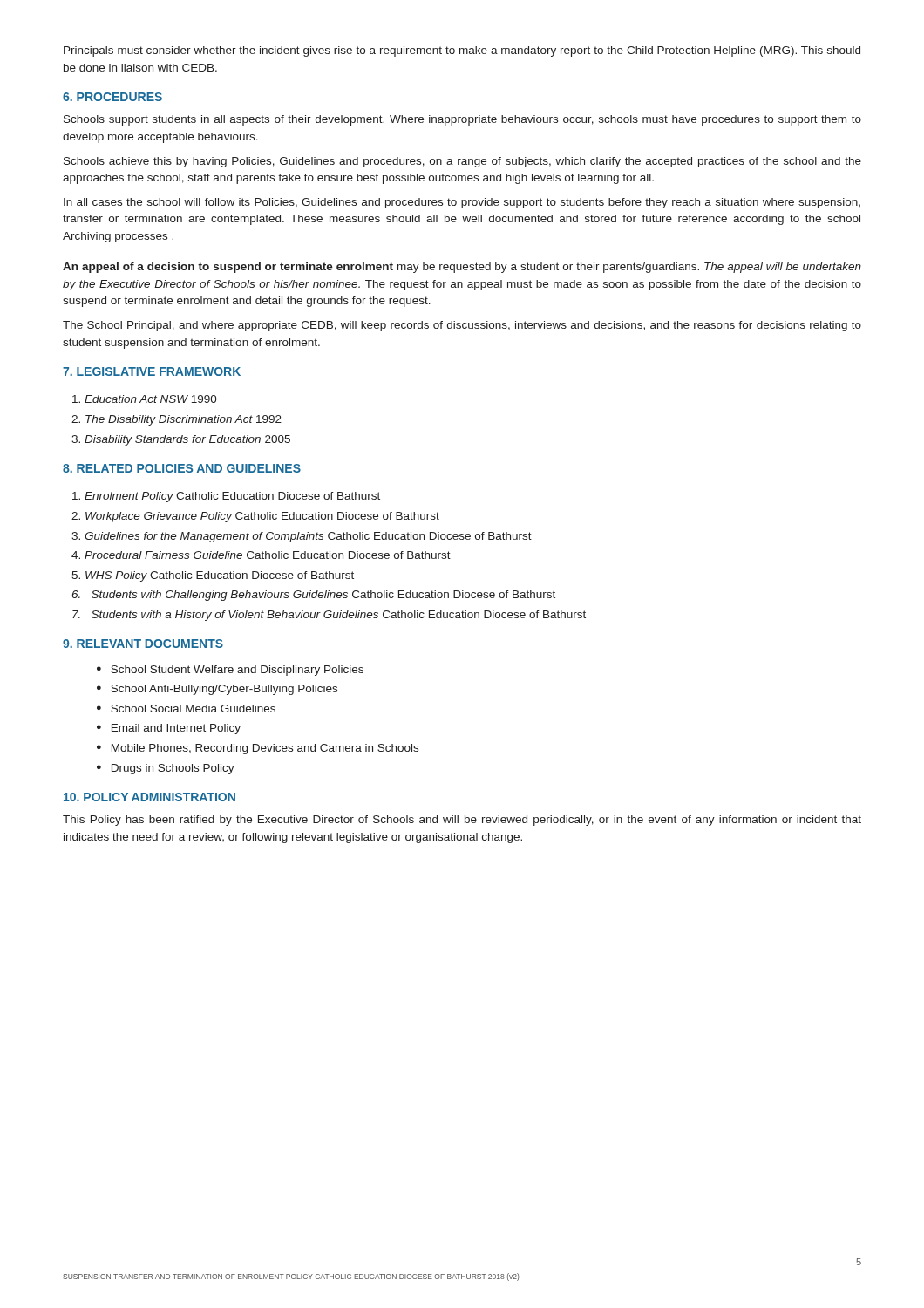Point to the element starting "The School Principal, and"
This screenshot has height=1308, width=924.
tap(462, 334)
